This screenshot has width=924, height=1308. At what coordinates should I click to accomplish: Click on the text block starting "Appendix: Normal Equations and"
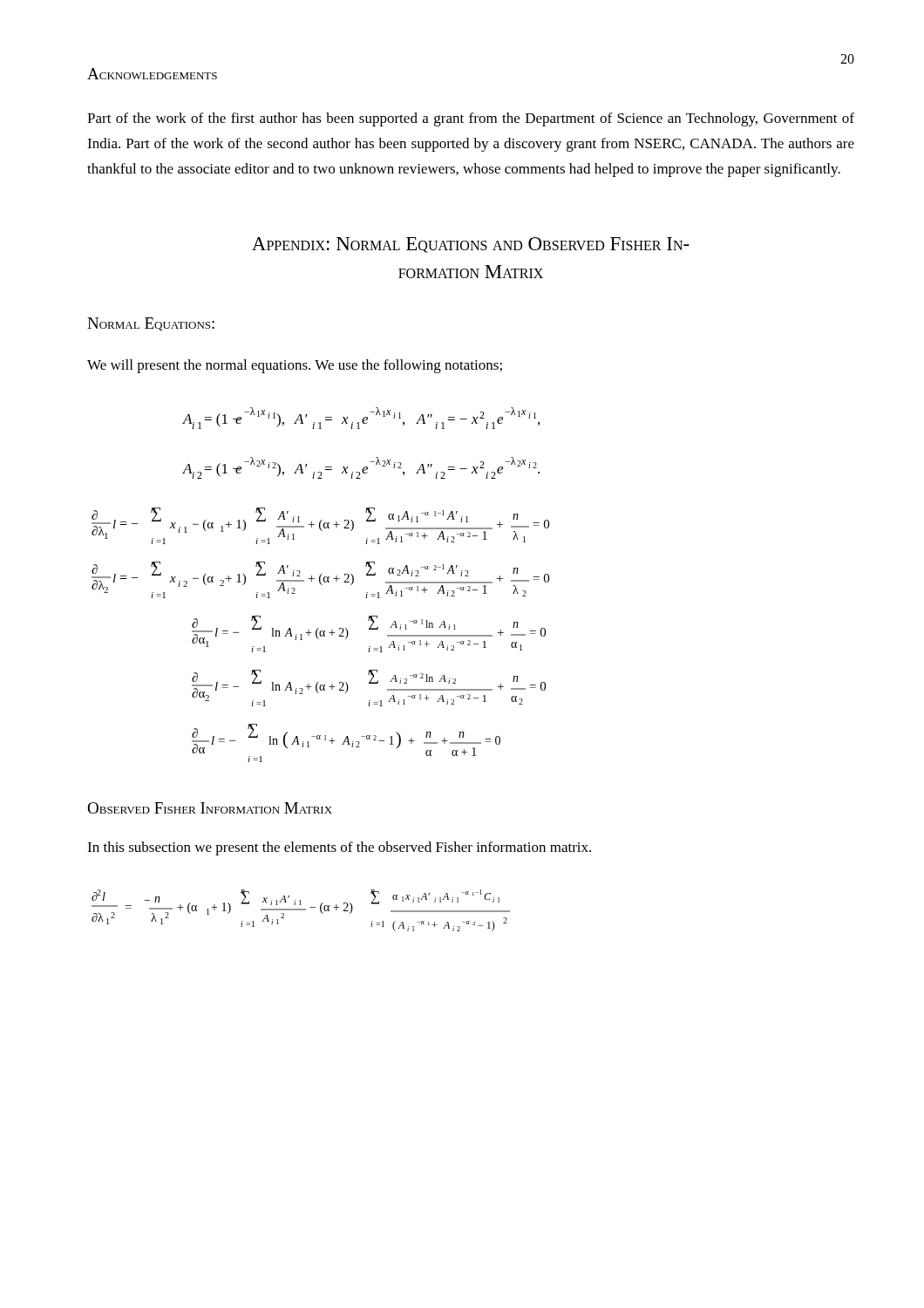[x=471, y=258]
